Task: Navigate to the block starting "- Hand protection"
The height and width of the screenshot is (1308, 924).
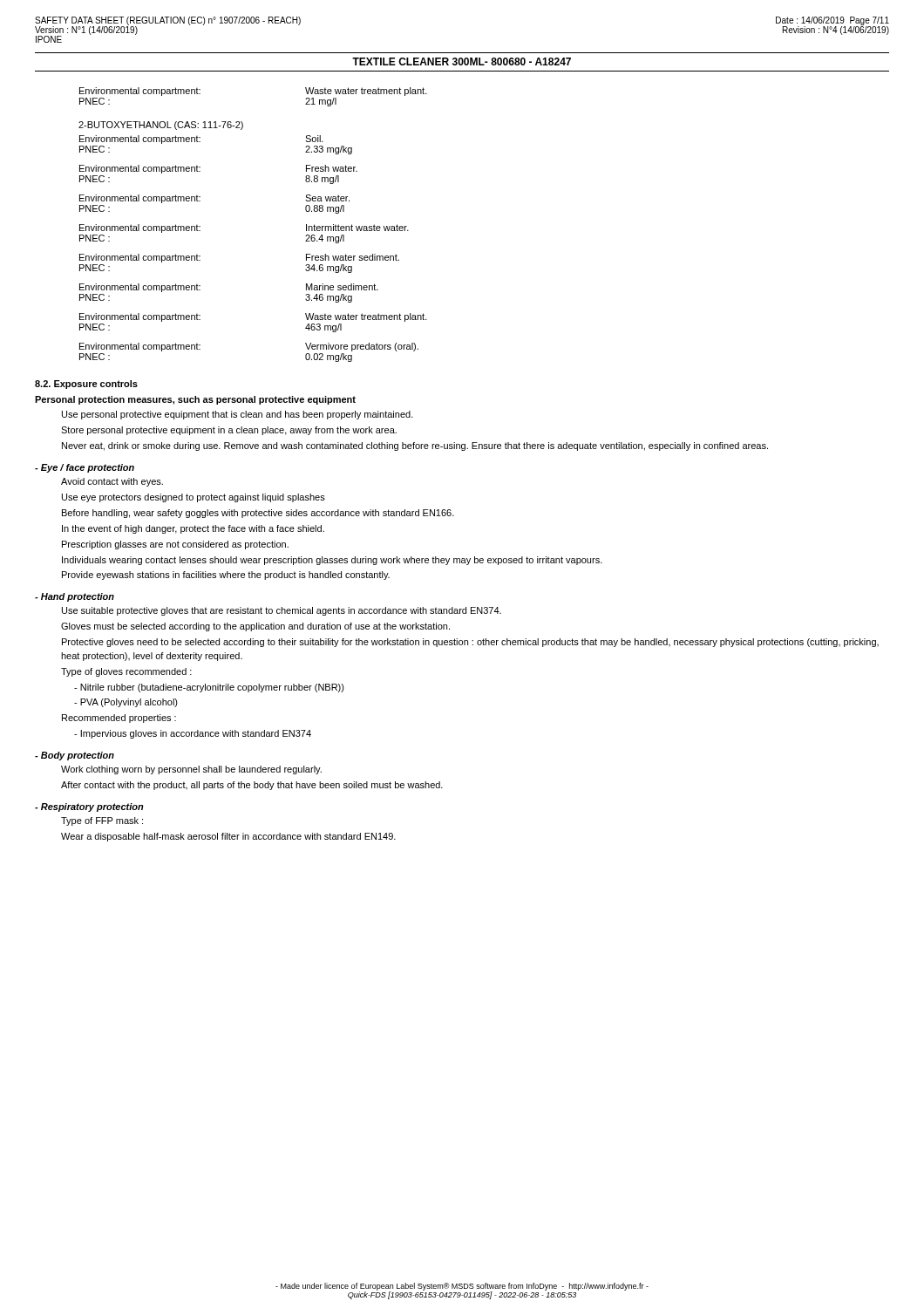Action: click(x=75, y=597)
